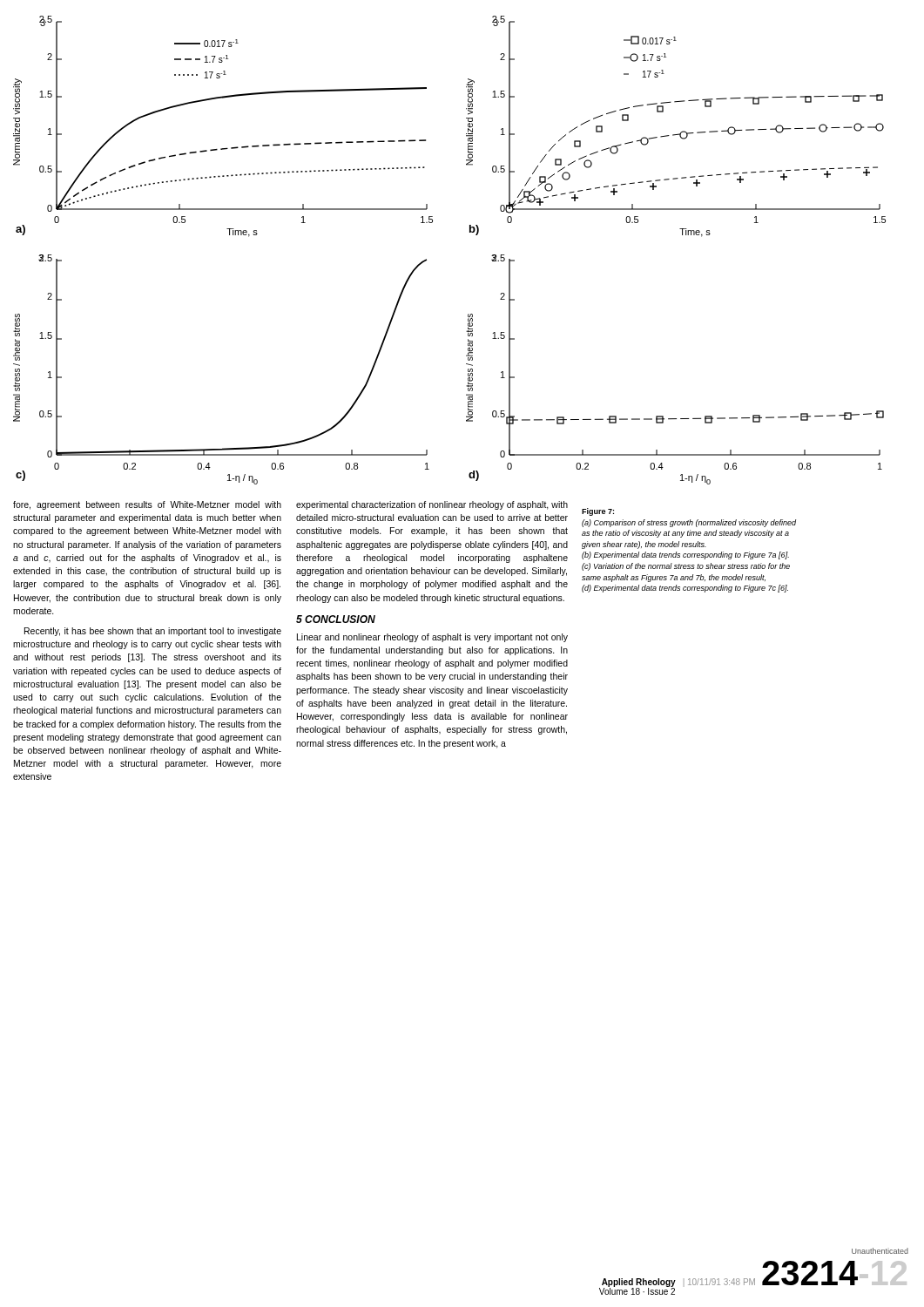The width and height of the screenshot is (924, 1307).
Task: Find the caption
Action: [690, 550]
